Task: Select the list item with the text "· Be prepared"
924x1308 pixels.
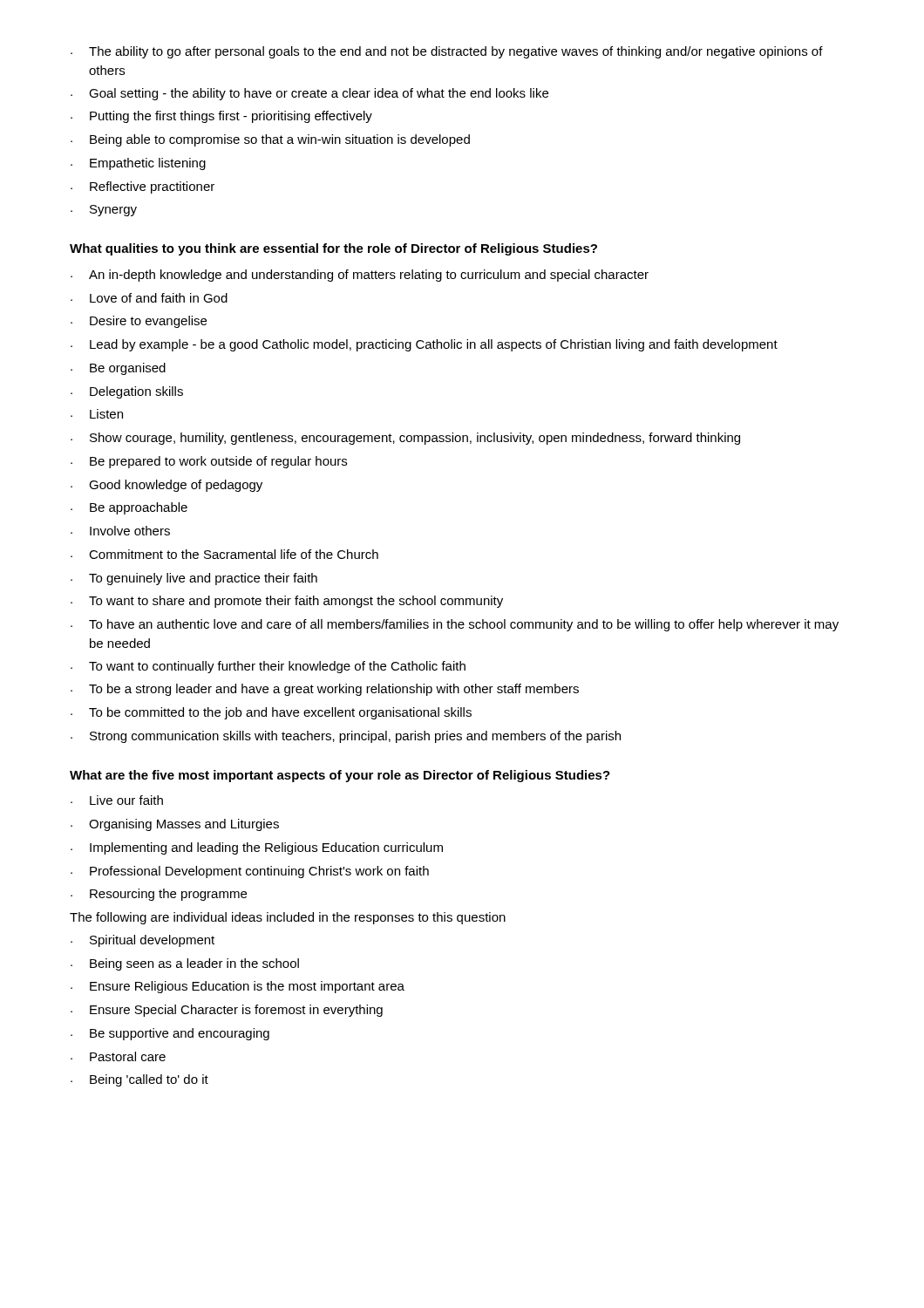Action: (x=209, y=462)
